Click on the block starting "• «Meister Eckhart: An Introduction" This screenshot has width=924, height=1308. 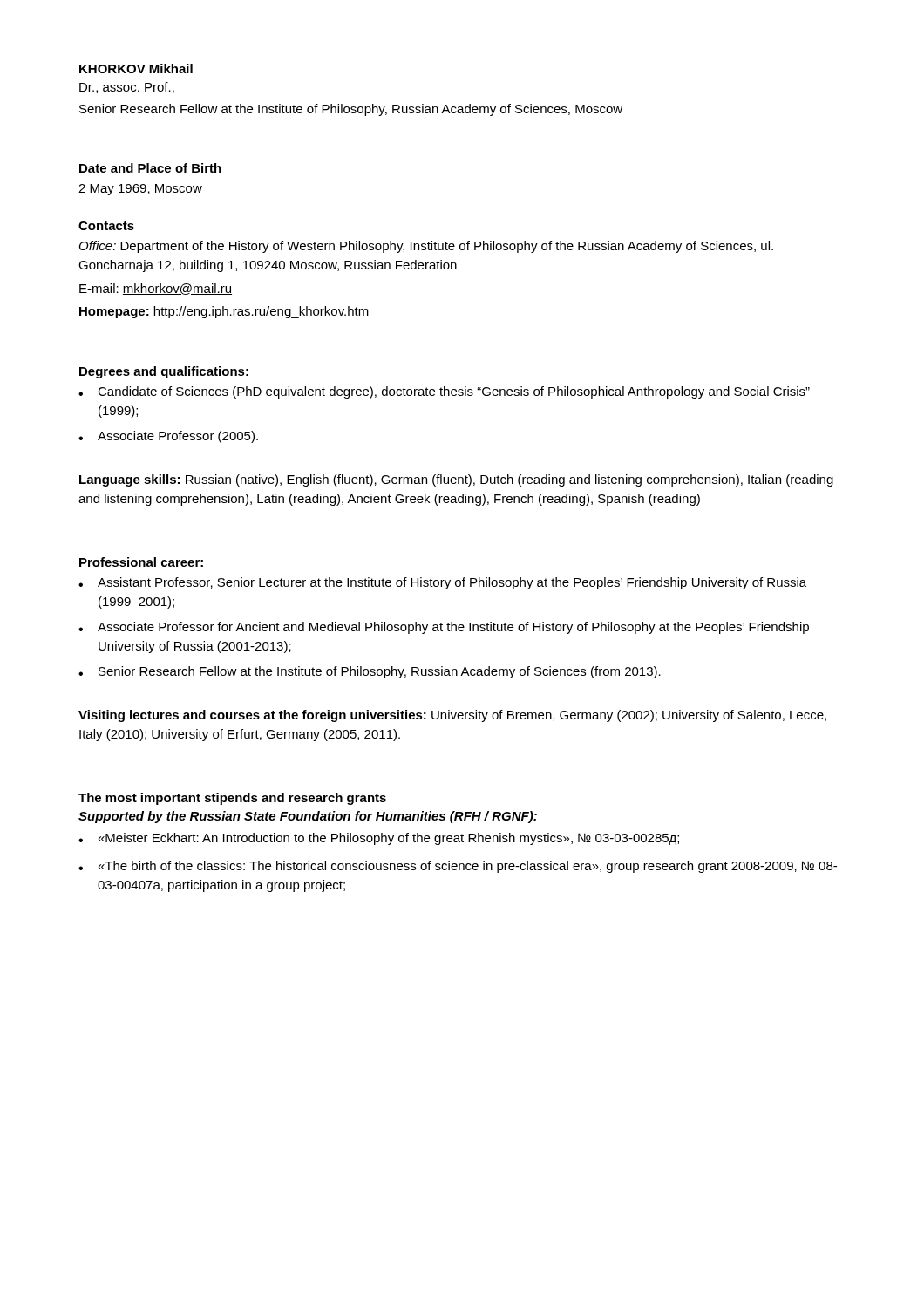[x=462, y=839]
